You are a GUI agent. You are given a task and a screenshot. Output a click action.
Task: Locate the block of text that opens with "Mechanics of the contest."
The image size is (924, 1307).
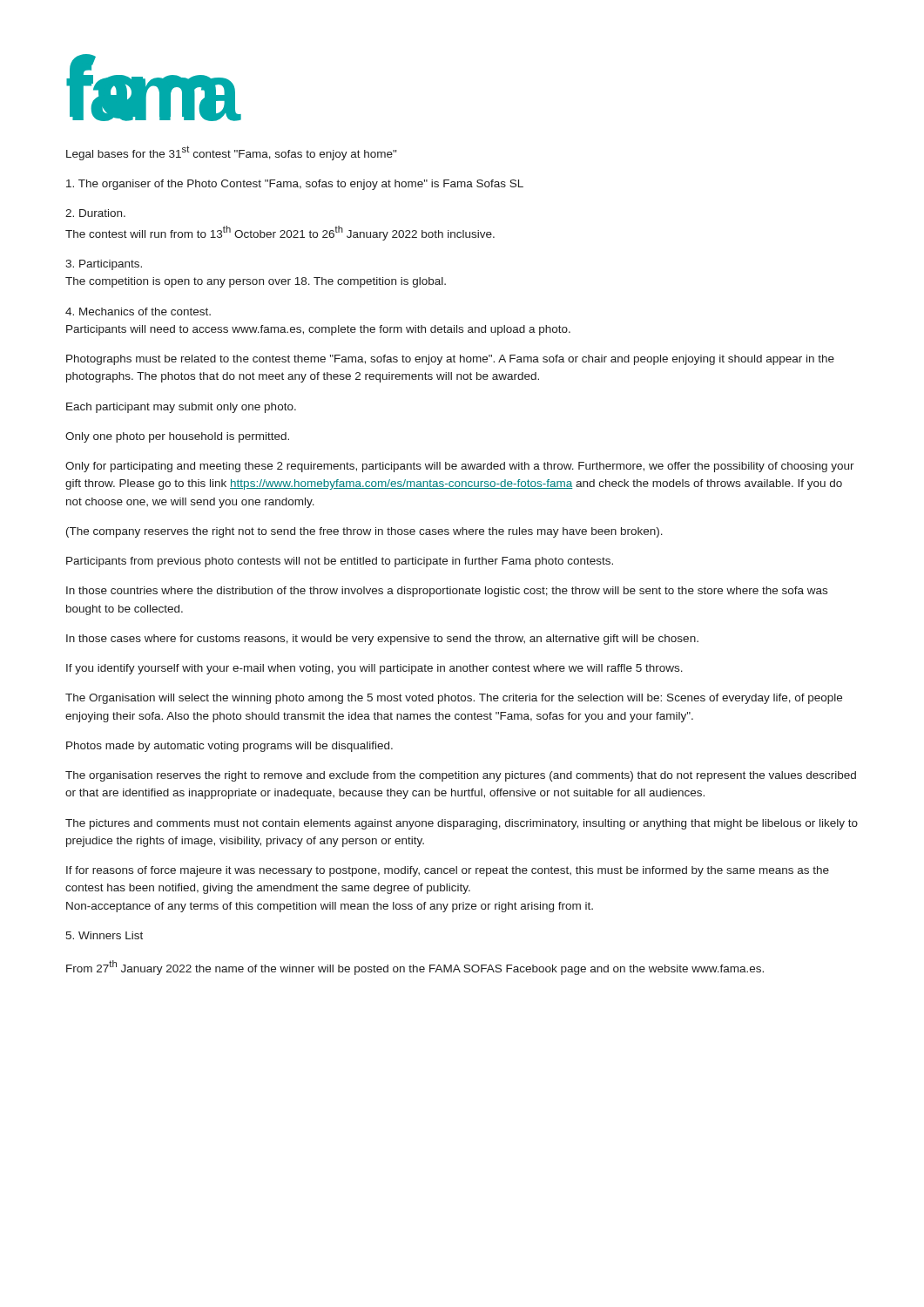[x=318, y=320]
